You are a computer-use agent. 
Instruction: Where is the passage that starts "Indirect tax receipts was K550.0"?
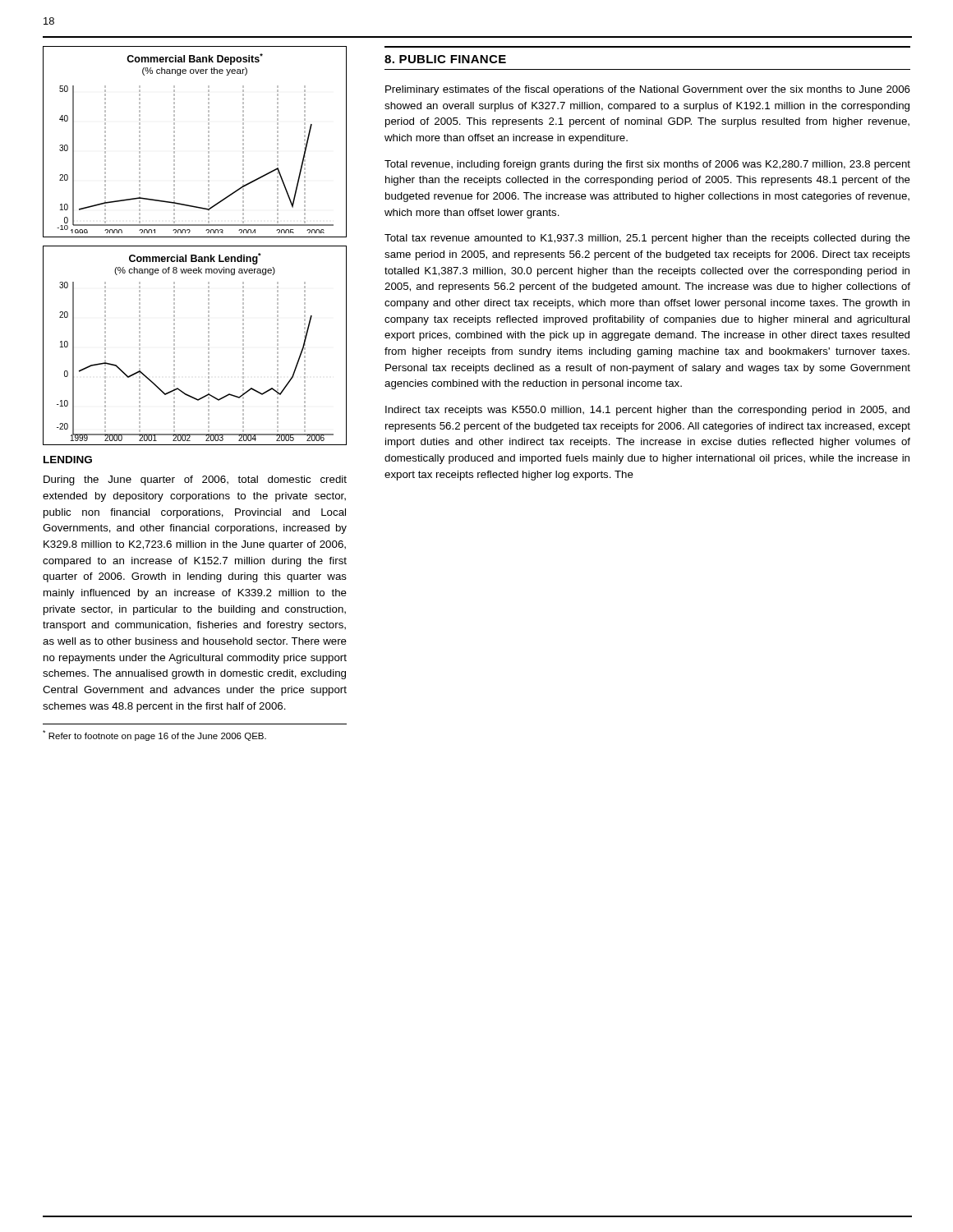coord(647,442)
